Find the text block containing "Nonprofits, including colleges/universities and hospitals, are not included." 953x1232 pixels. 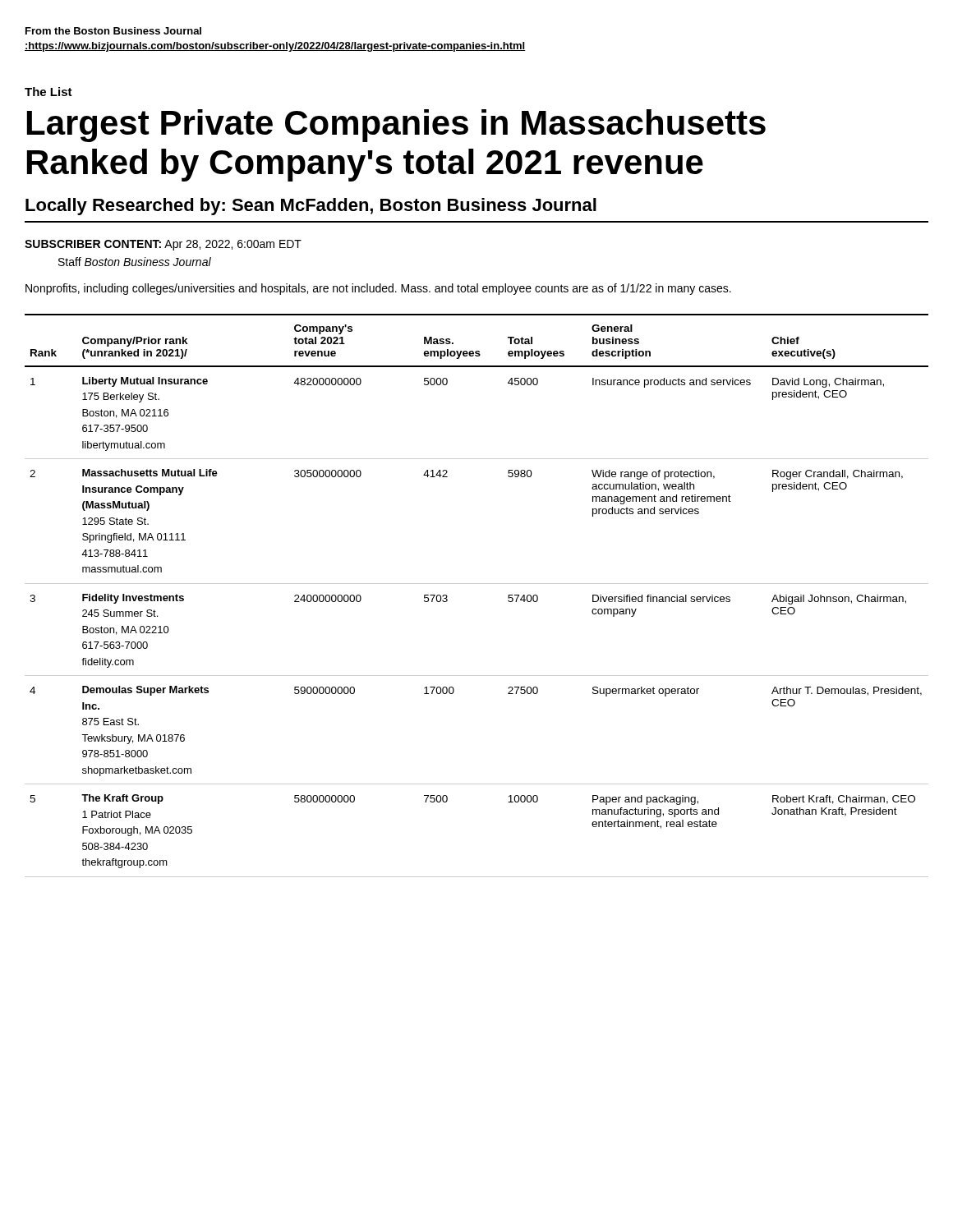(476, 288)
